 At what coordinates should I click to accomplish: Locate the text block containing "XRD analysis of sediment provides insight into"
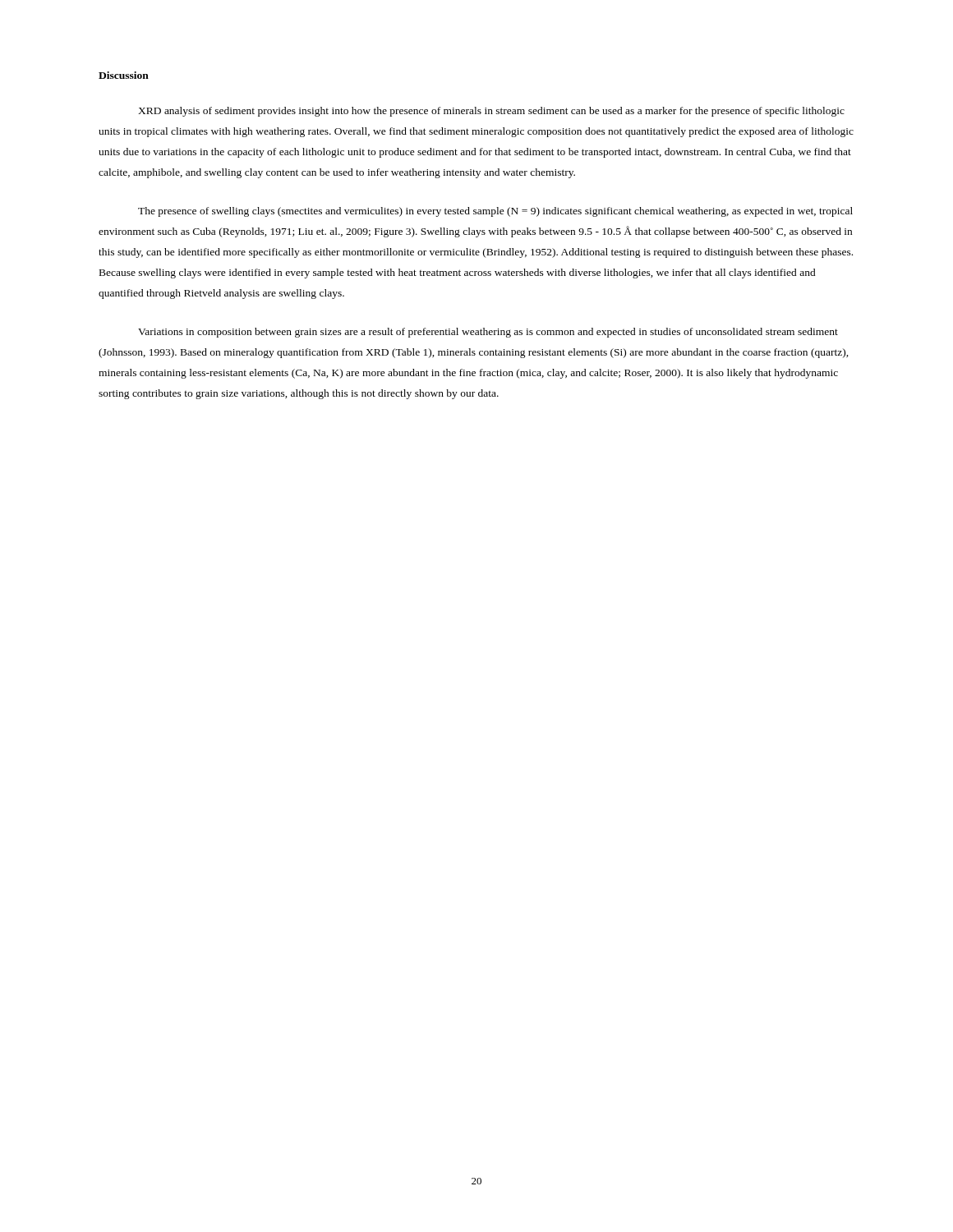pos(476,141)
